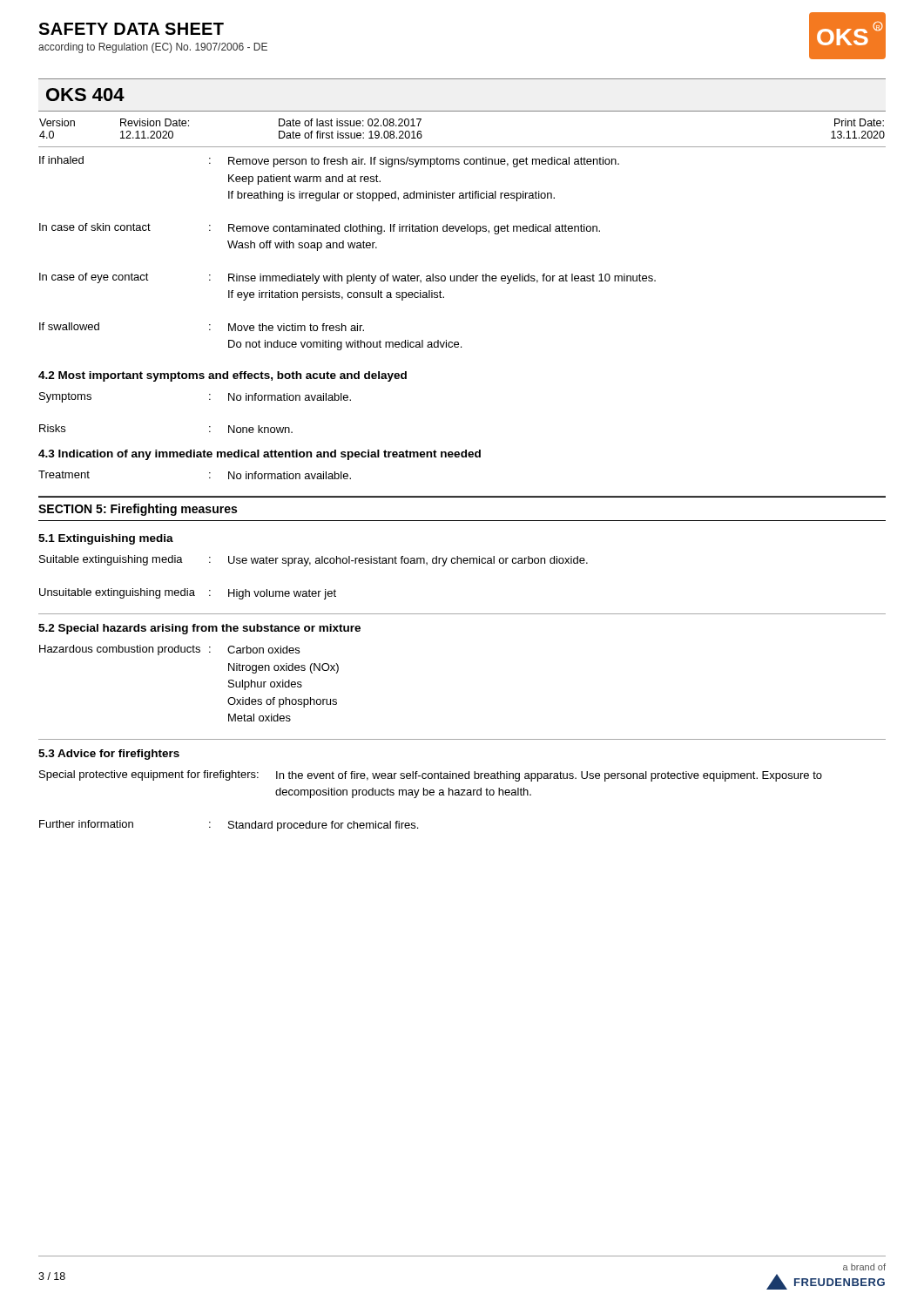Viewport: 924px width, 1307px height.
Task: Select the region starting "Treatment : No information"
Action: click(56, 475)
